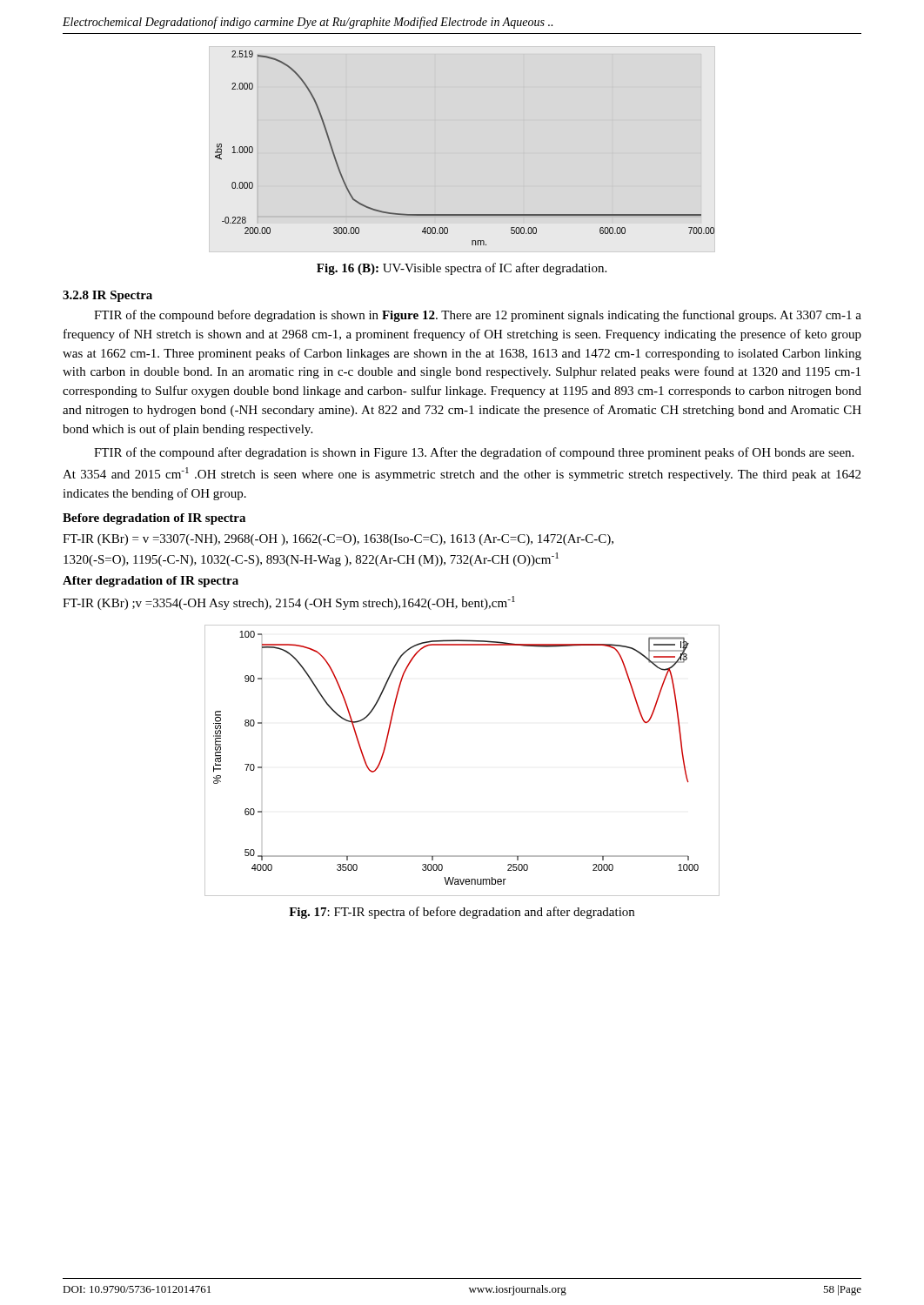The image size is (924, 1305).
Task: Point to the passage starting "3.2.8 IR Spectra"
Action: tap(108, 295)
